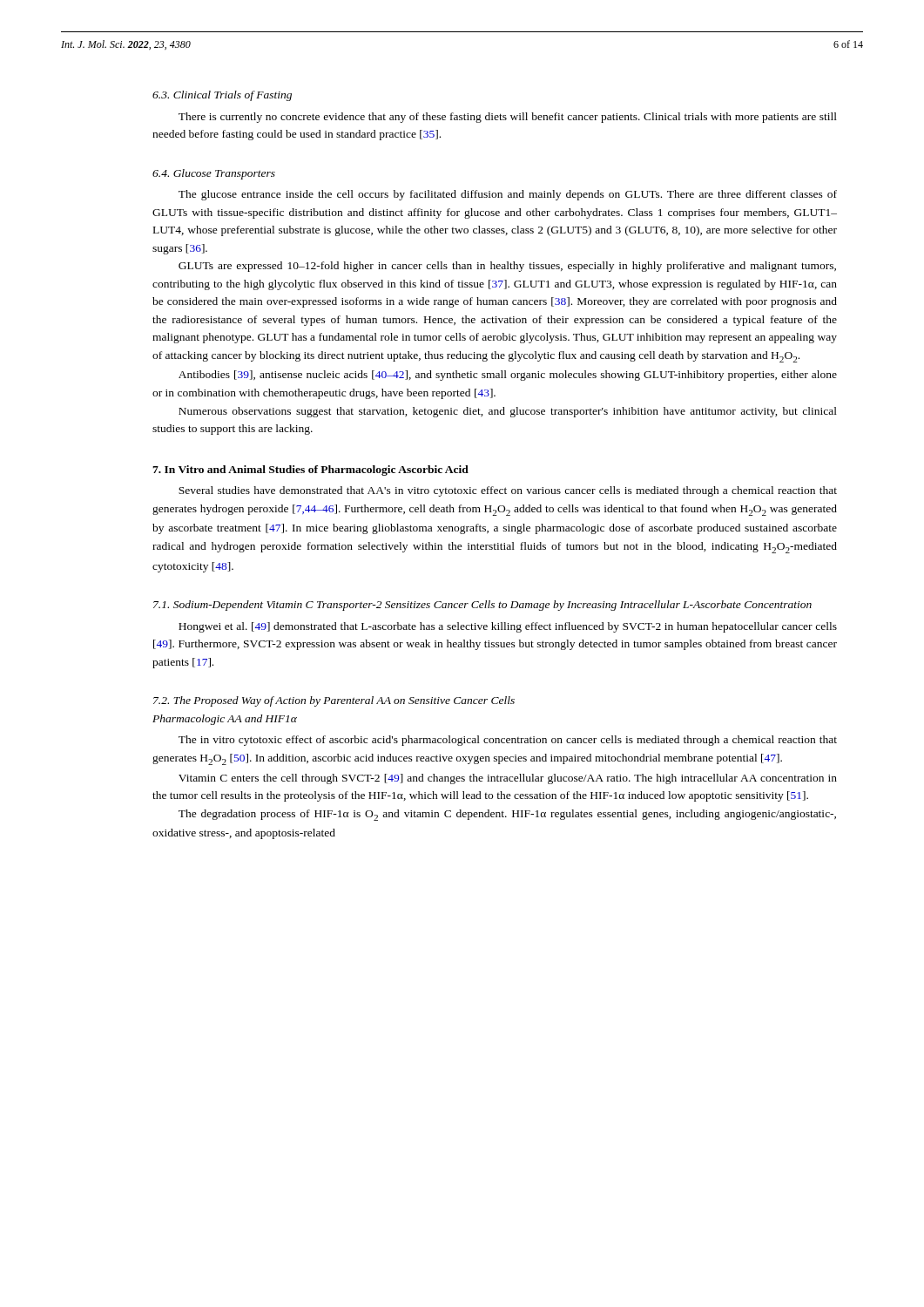Locate the text block with the text "Numerous observations suggest"
Screen dimensions: 1307x924
495,420
